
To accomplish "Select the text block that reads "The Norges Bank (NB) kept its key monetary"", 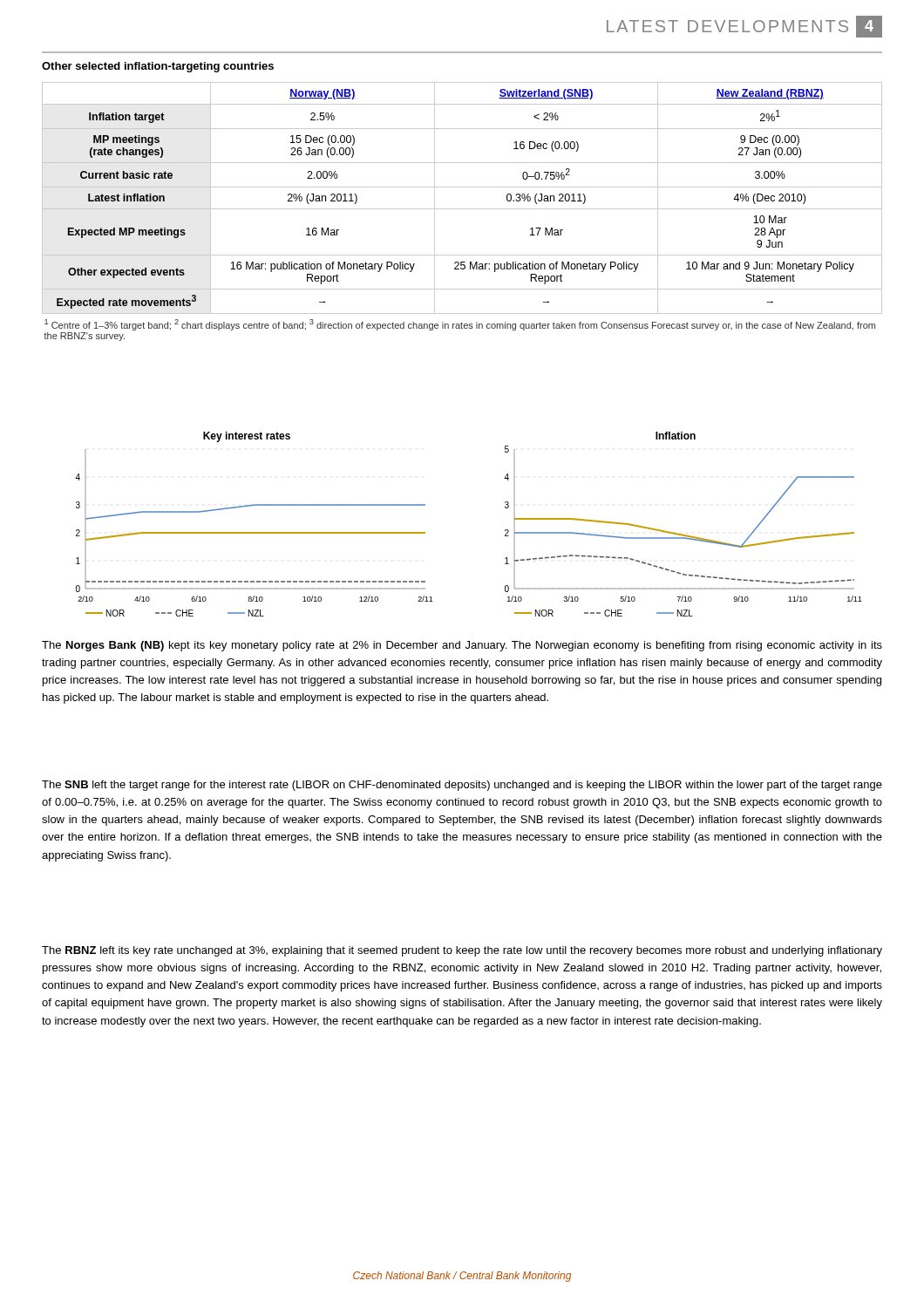I will (x=462, y=671).
